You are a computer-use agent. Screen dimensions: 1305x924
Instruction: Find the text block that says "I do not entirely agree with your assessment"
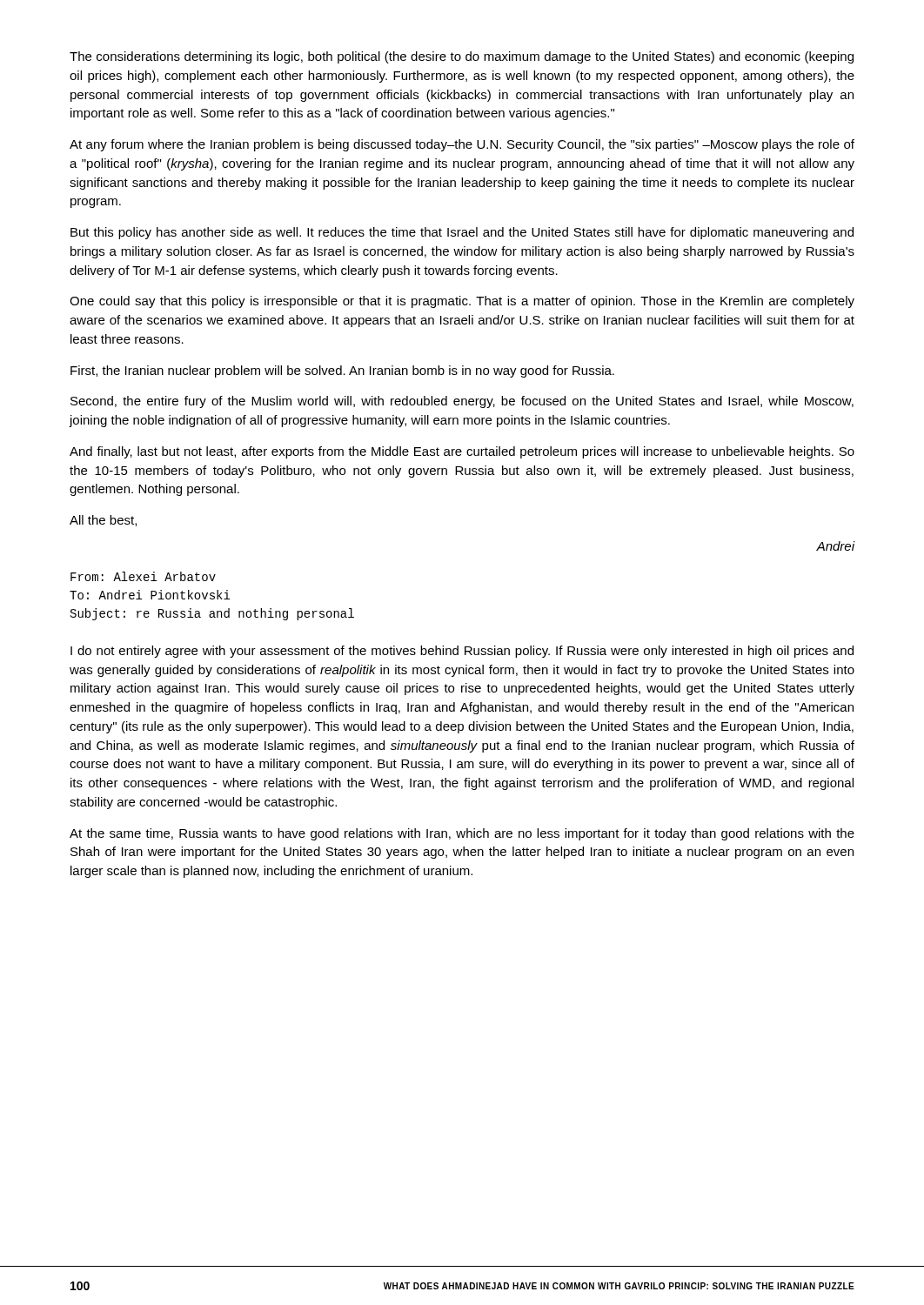point(462,726)
